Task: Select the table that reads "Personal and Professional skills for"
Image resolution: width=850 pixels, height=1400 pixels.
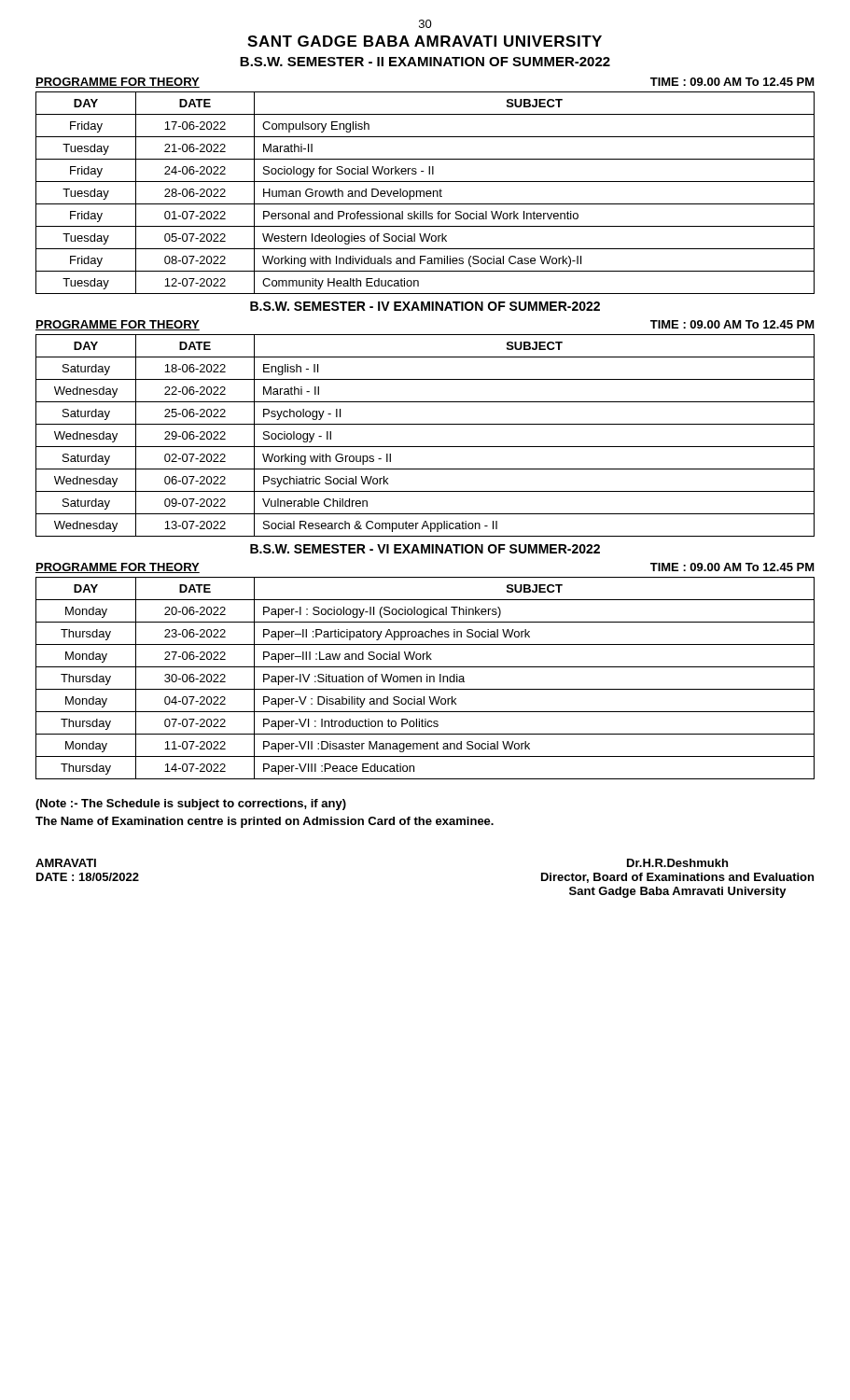Action: coord(425,193)
